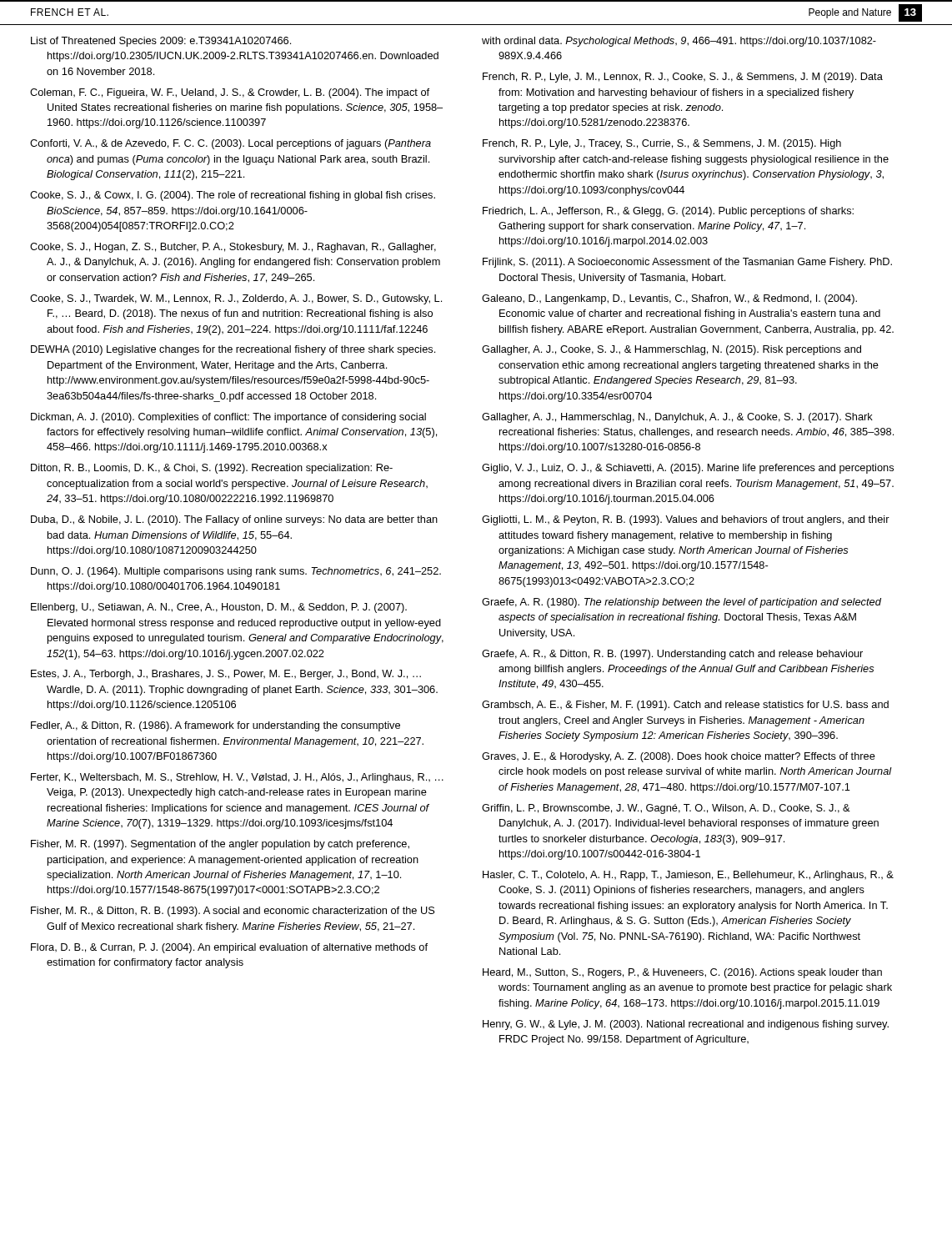Locate the block starting "Ferter, K., Weltersbach, M. S., Strehlow, H. V.,"
The image size is (952, 1251).
point(237,800)
